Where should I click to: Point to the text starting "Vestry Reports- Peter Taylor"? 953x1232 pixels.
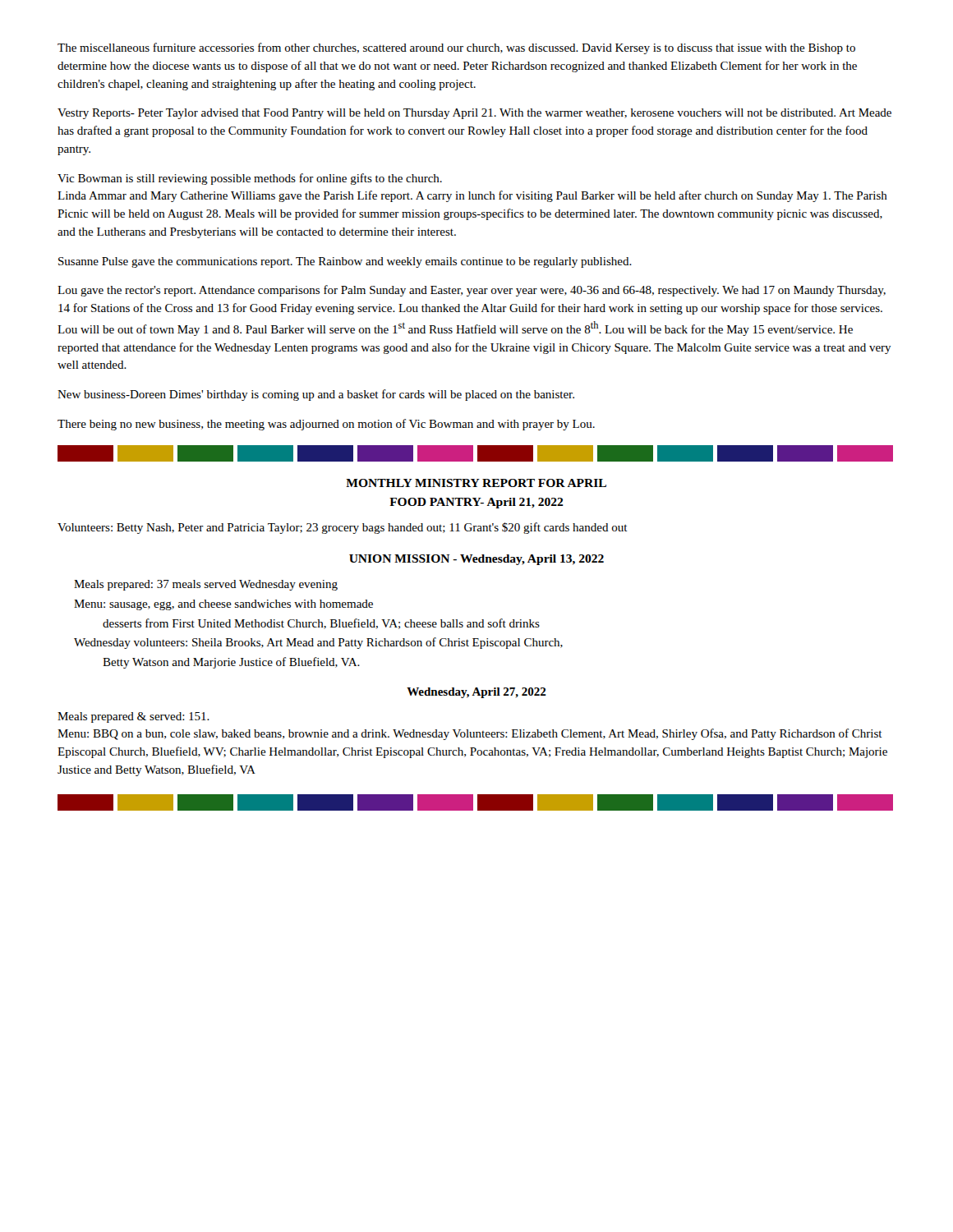pos(476,131)
